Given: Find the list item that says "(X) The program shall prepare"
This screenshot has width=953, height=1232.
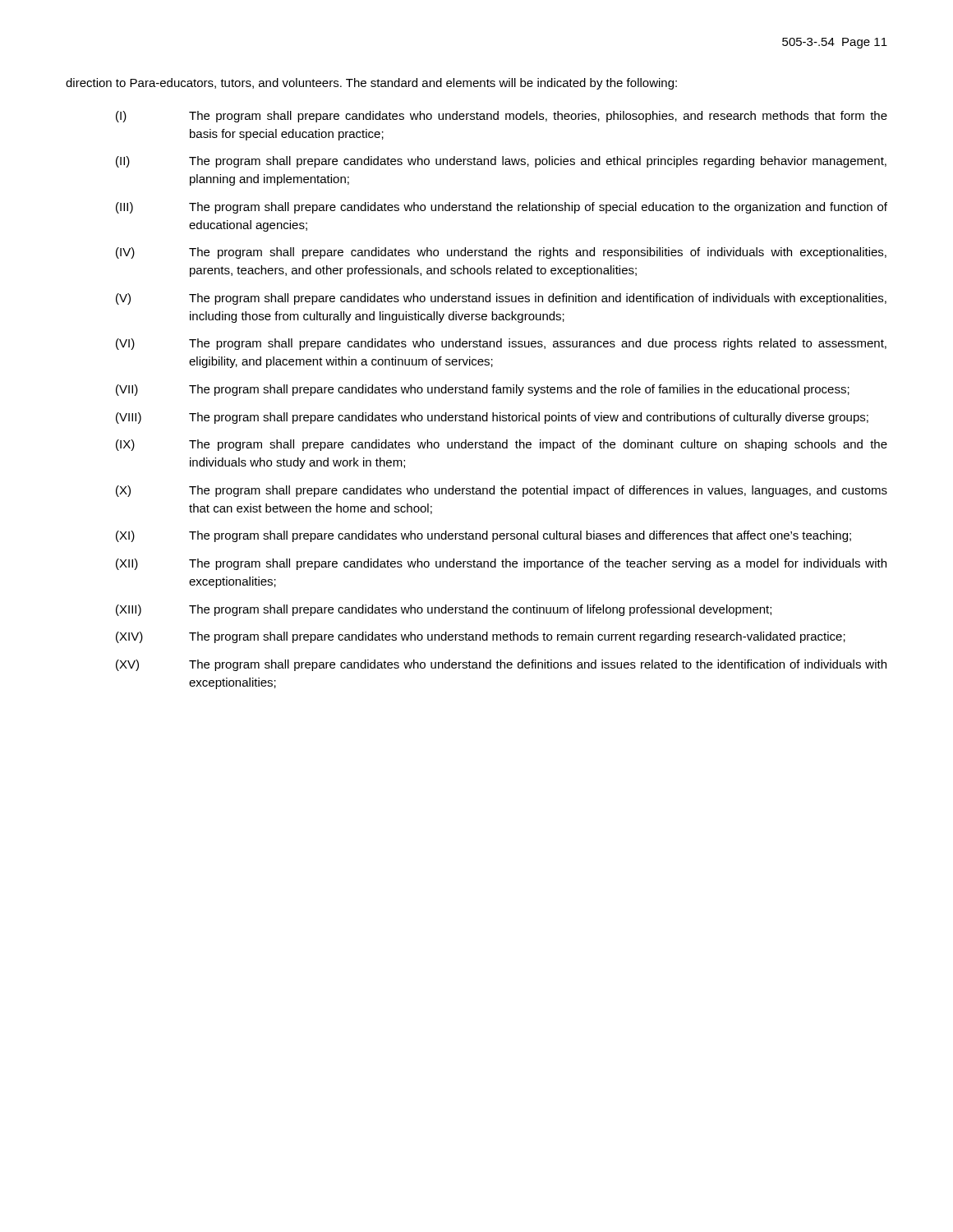Looking at the screenshot, I should pyautogui.click(x=476, y=499).
